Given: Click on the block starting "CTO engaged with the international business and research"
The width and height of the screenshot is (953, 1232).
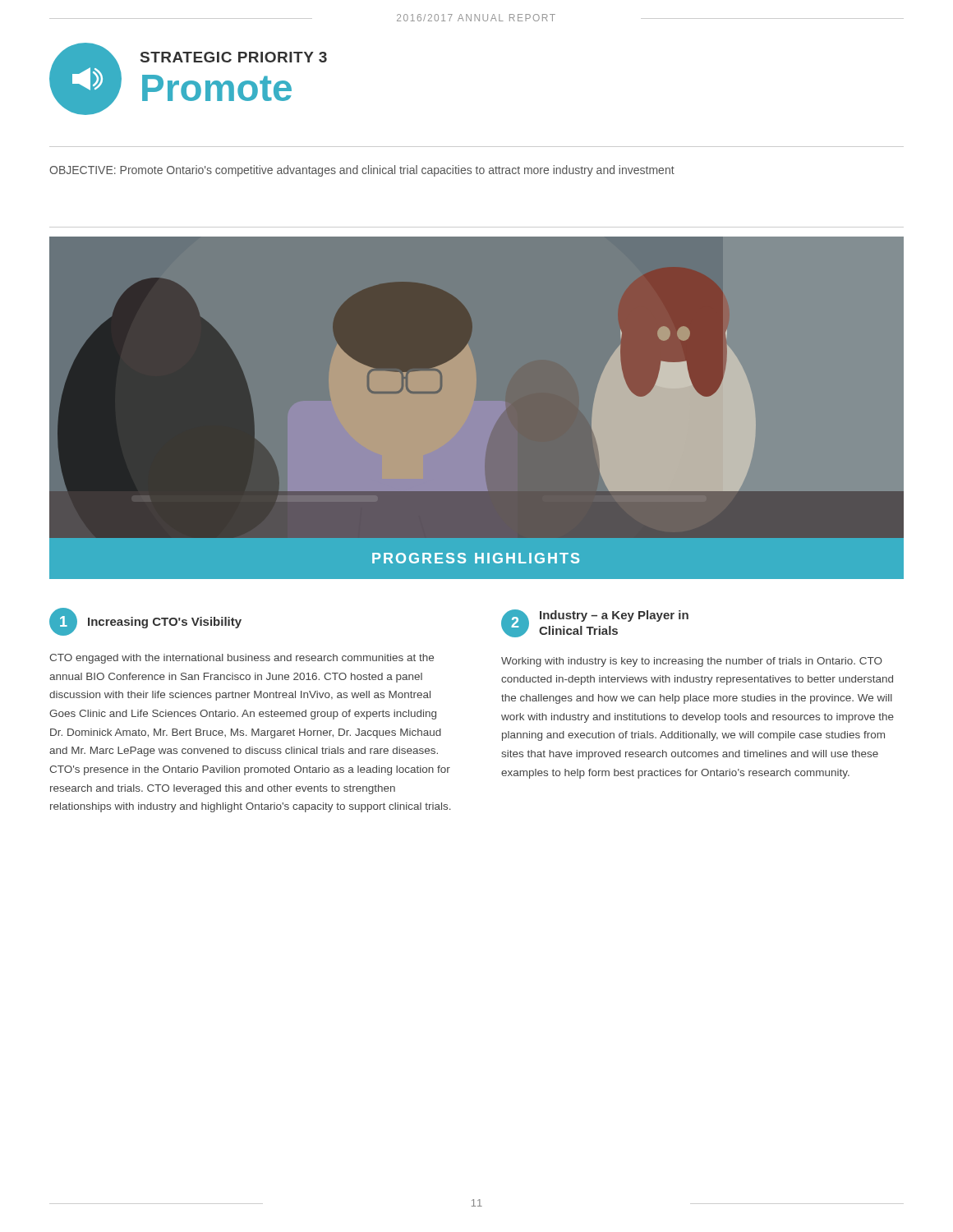Looking at the screenshot, I should [250, 732].
